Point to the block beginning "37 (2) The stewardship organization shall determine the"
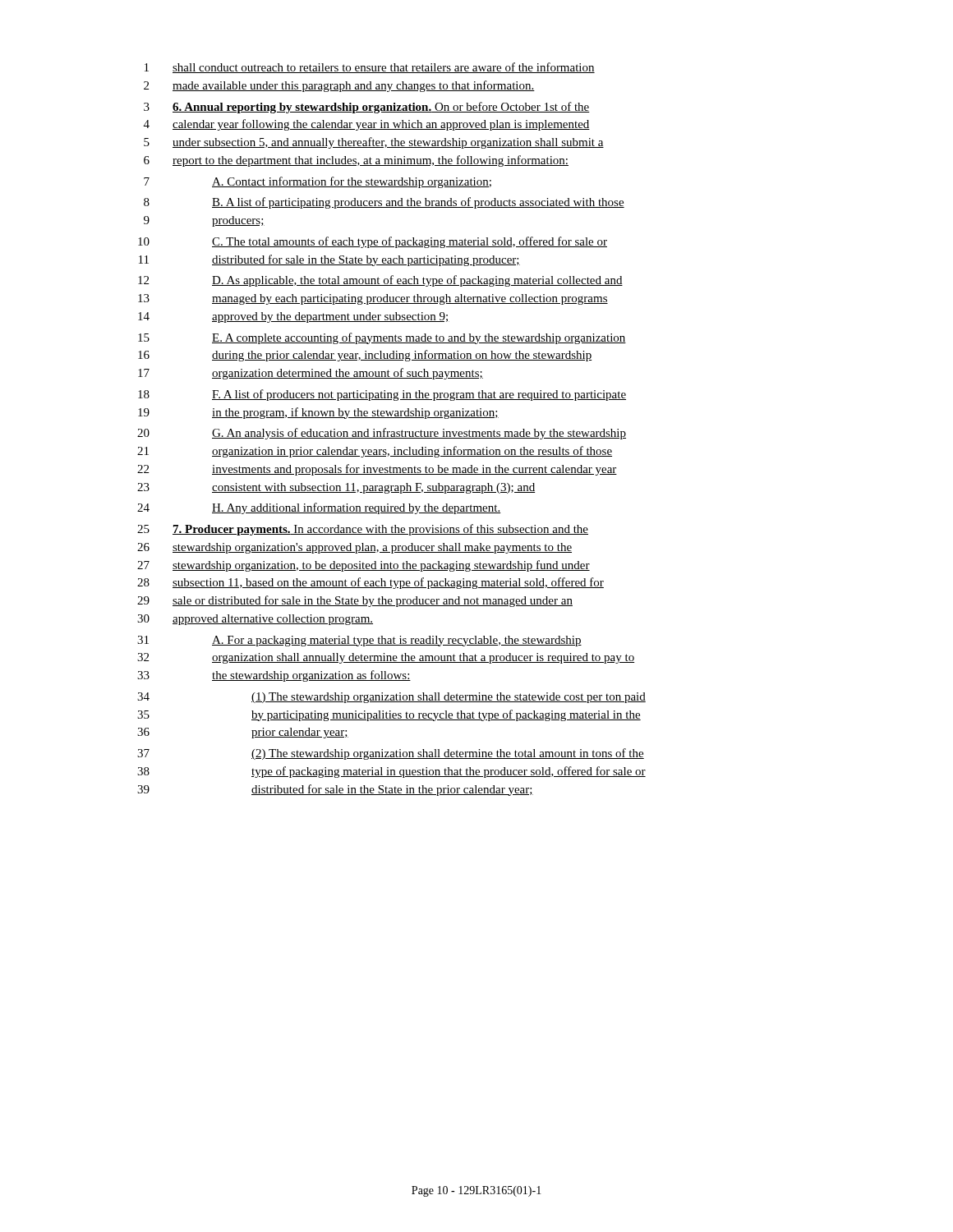This screenshot has width=953, height=1232. (x=476, y=772)
